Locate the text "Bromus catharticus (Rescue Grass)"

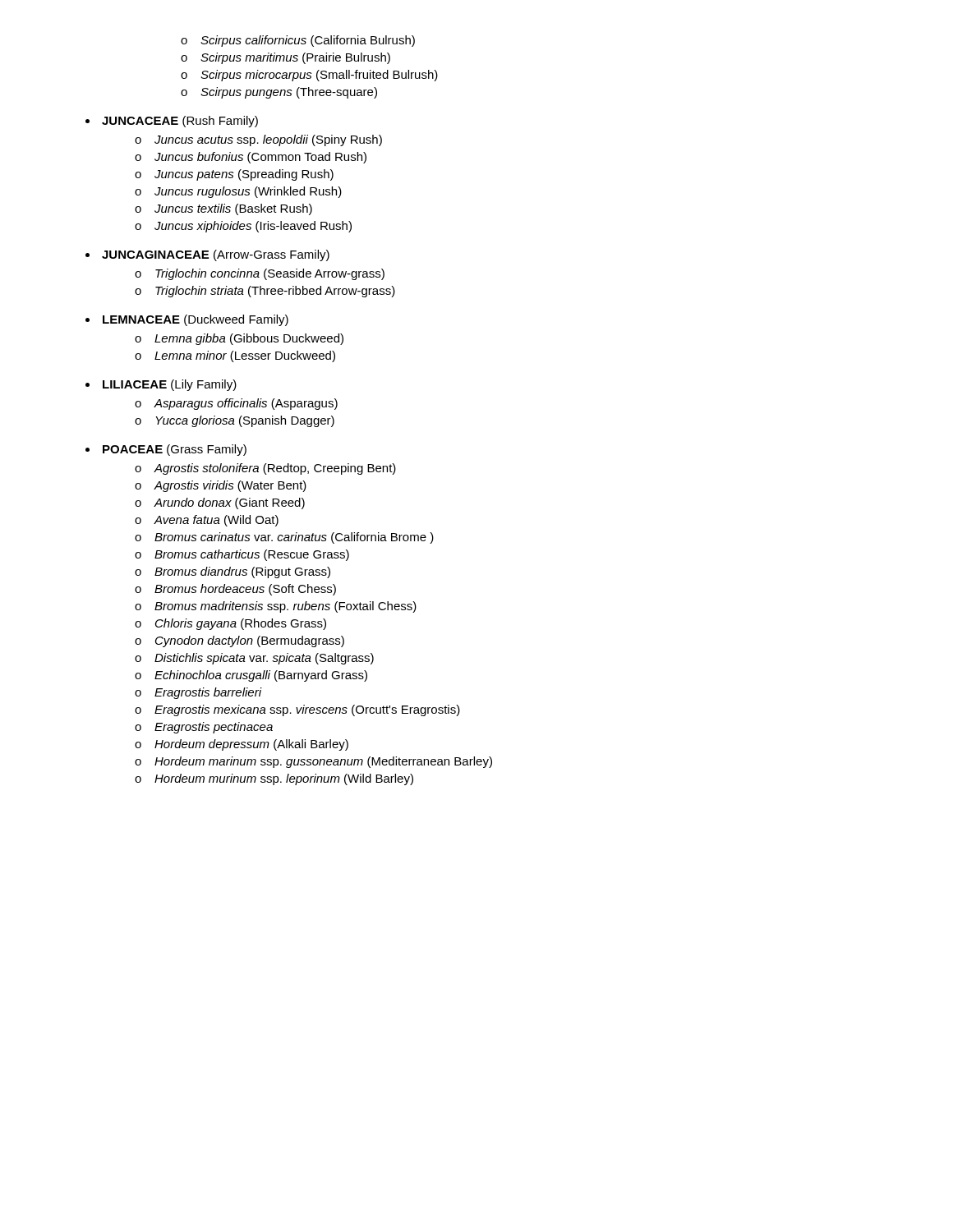(x=252, y=554)
